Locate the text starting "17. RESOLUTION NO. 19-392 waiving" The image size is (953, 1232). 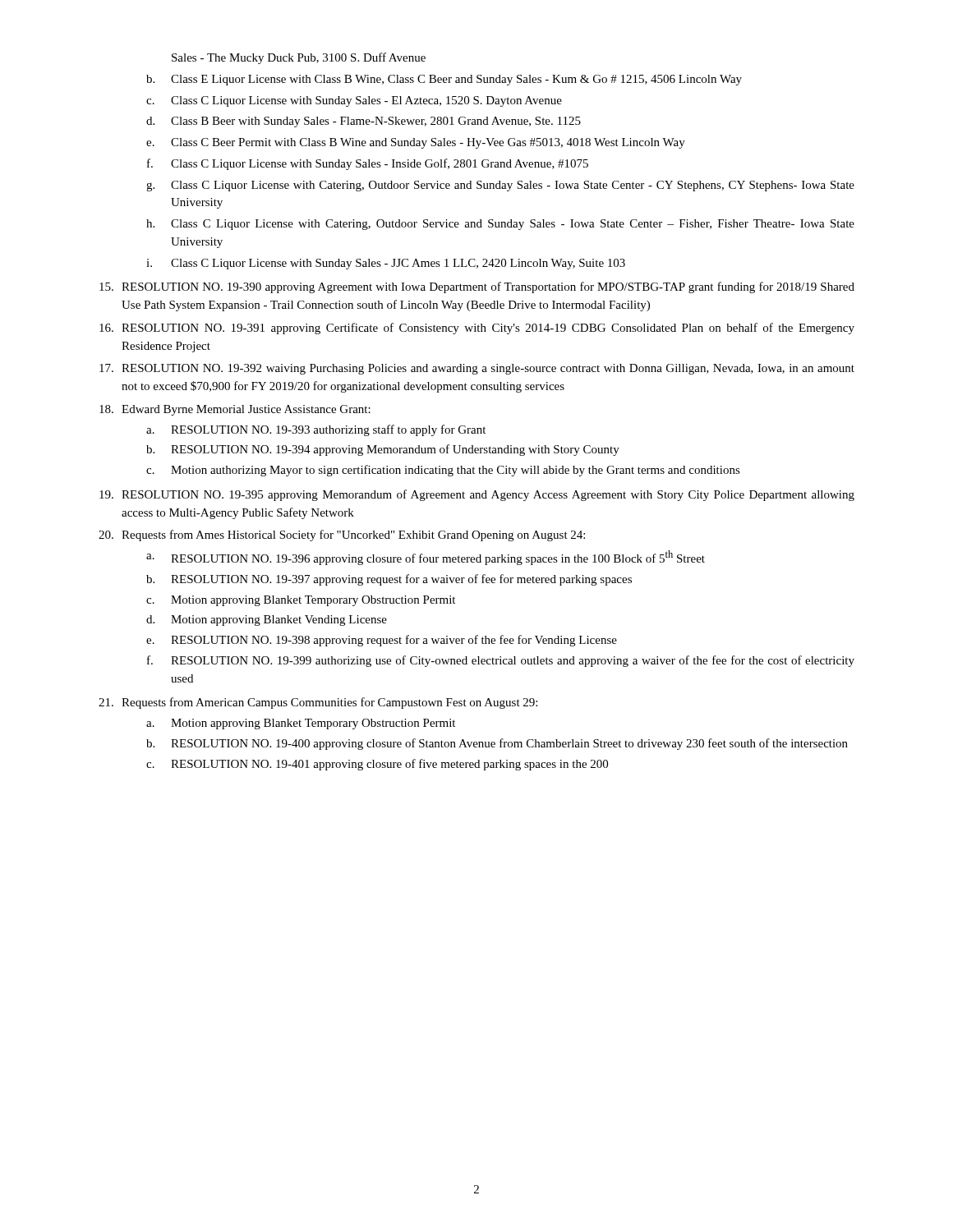(476, 378)
